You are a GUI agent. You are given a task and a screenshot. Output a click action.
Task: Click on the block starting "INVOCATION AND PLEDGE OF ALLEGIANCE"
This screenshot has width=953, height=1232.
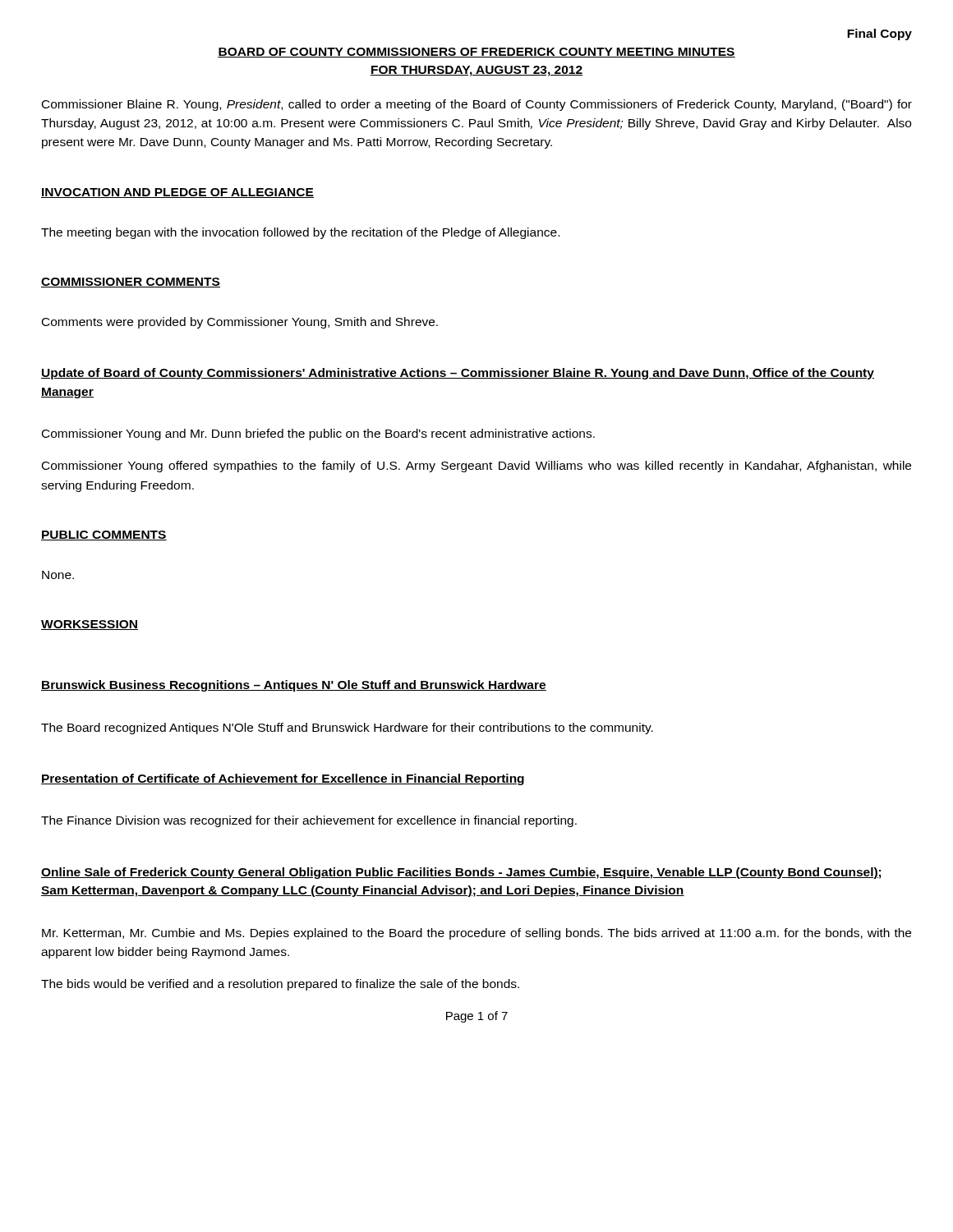coord(177,192)
